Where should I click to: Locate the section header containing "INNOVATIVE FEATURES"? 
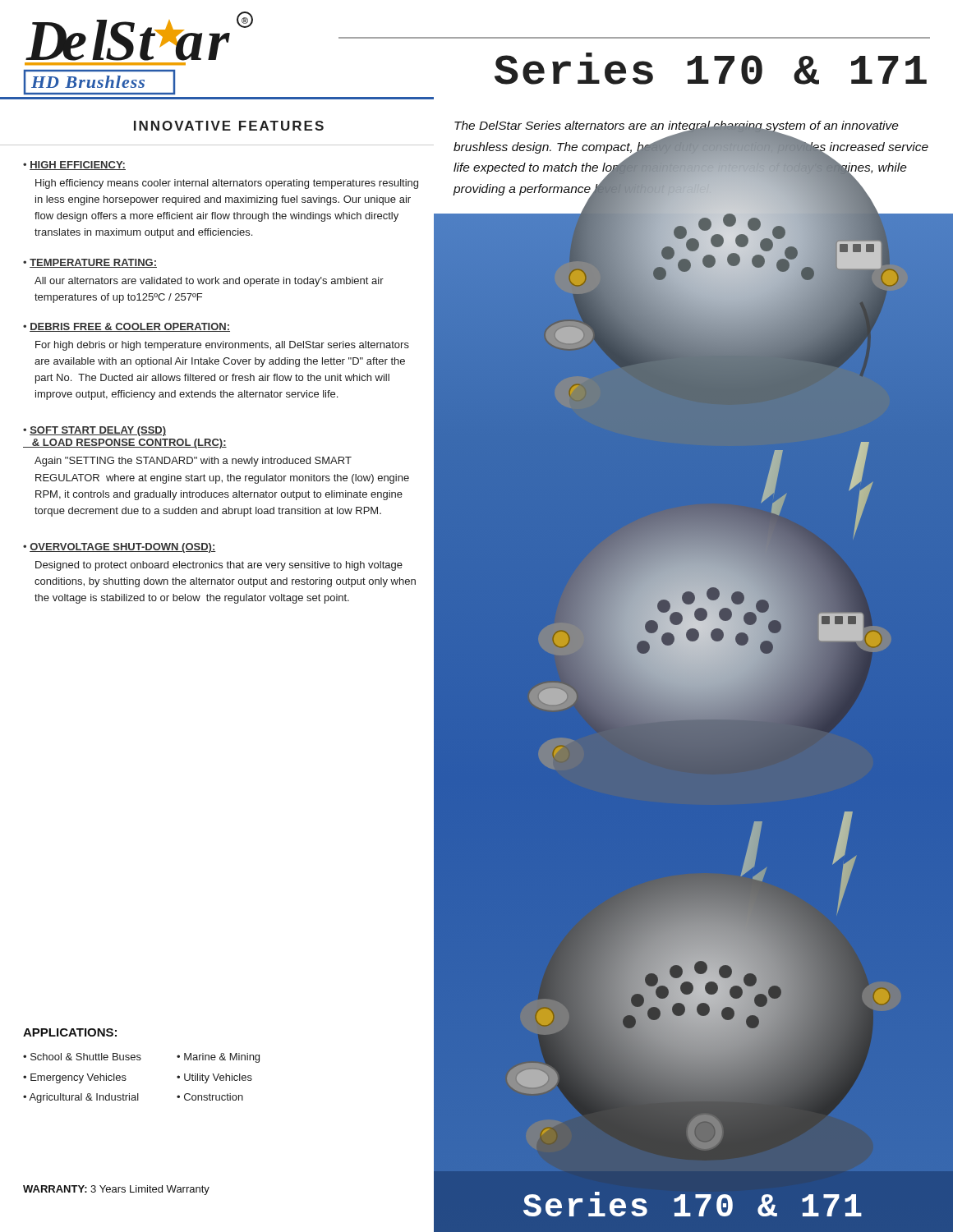point(229,126)
